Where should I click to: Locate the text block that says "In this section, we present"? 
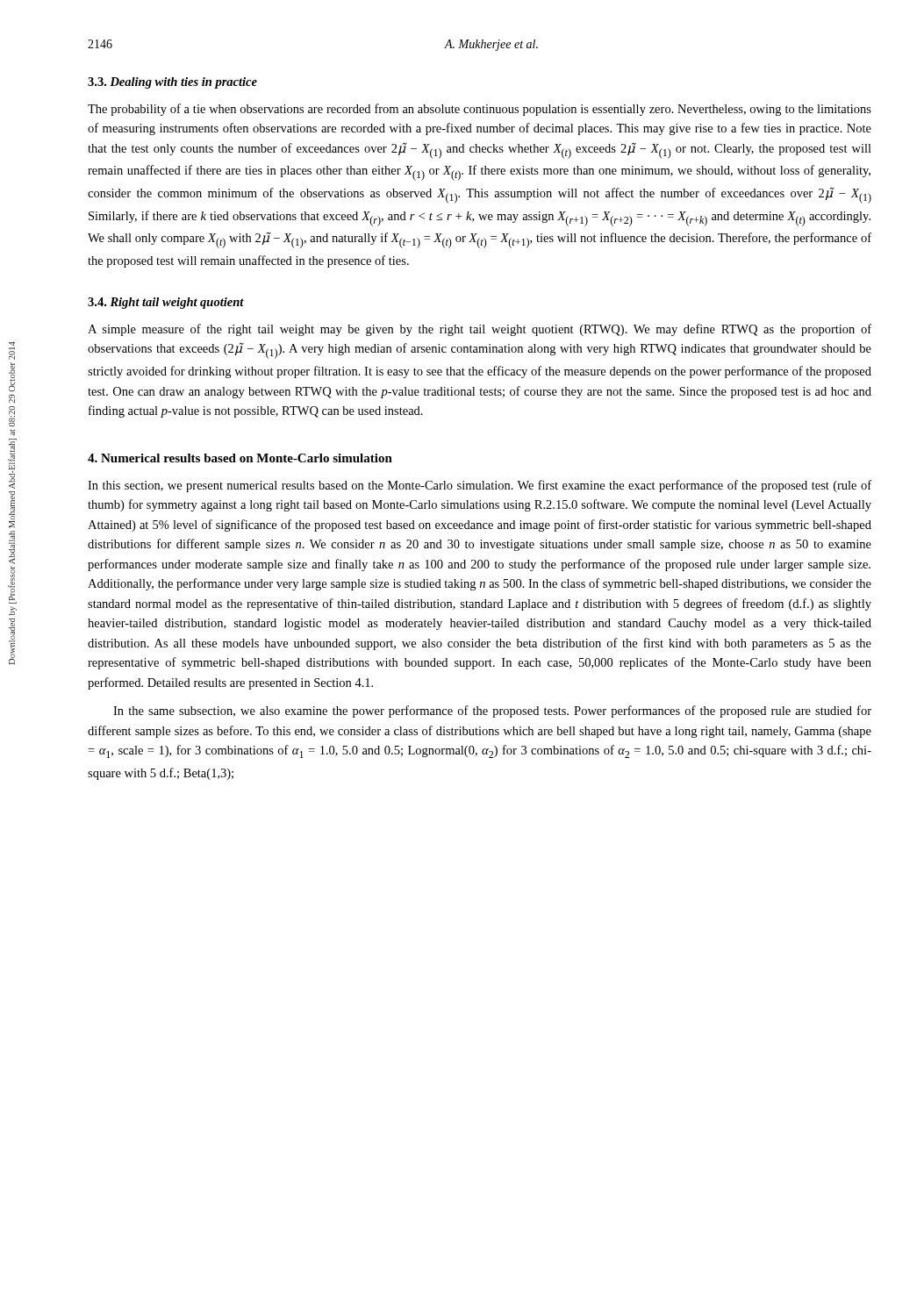[x=480, y=584]
